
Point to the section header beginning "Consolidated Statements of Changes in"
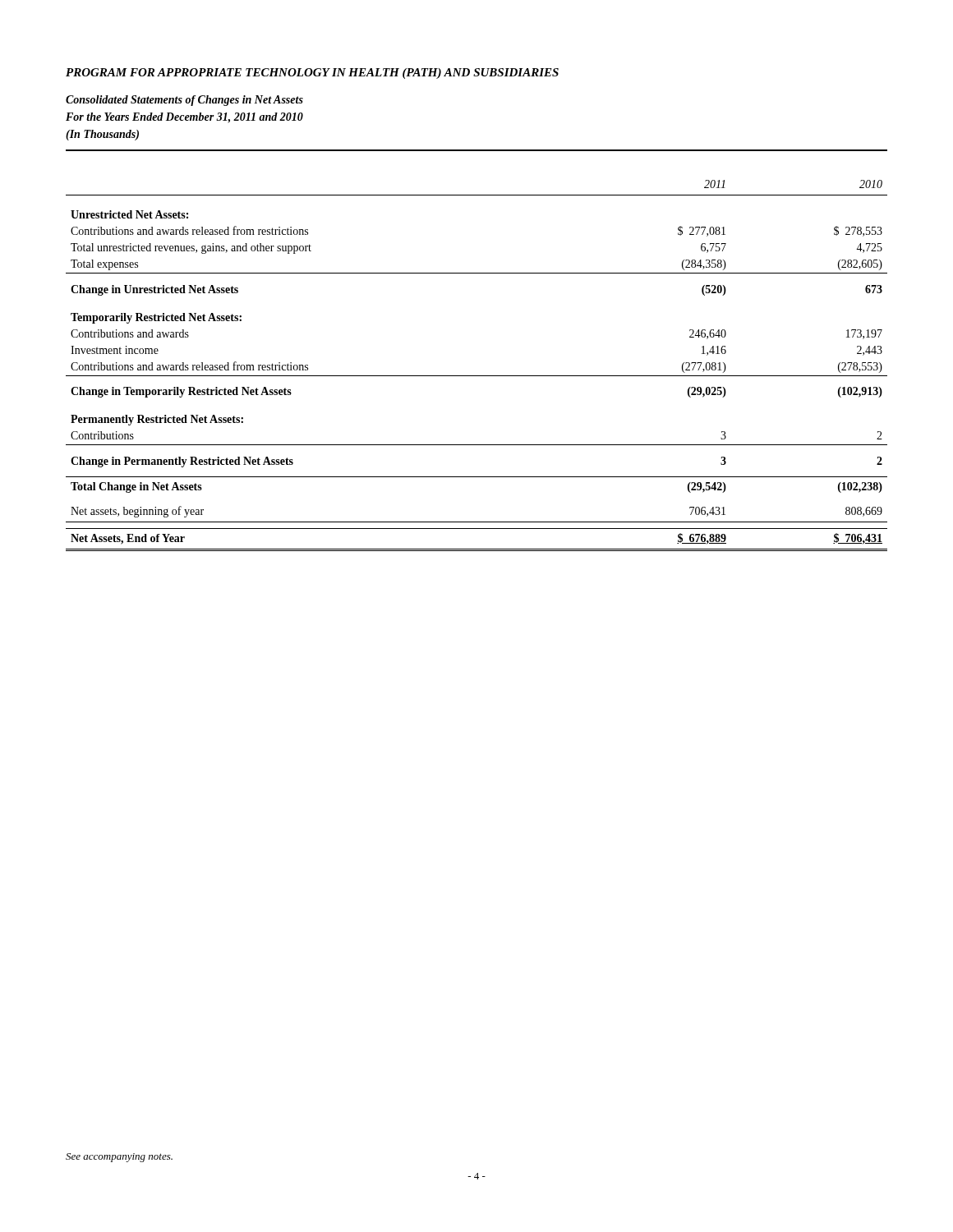(x=184, y=101)
